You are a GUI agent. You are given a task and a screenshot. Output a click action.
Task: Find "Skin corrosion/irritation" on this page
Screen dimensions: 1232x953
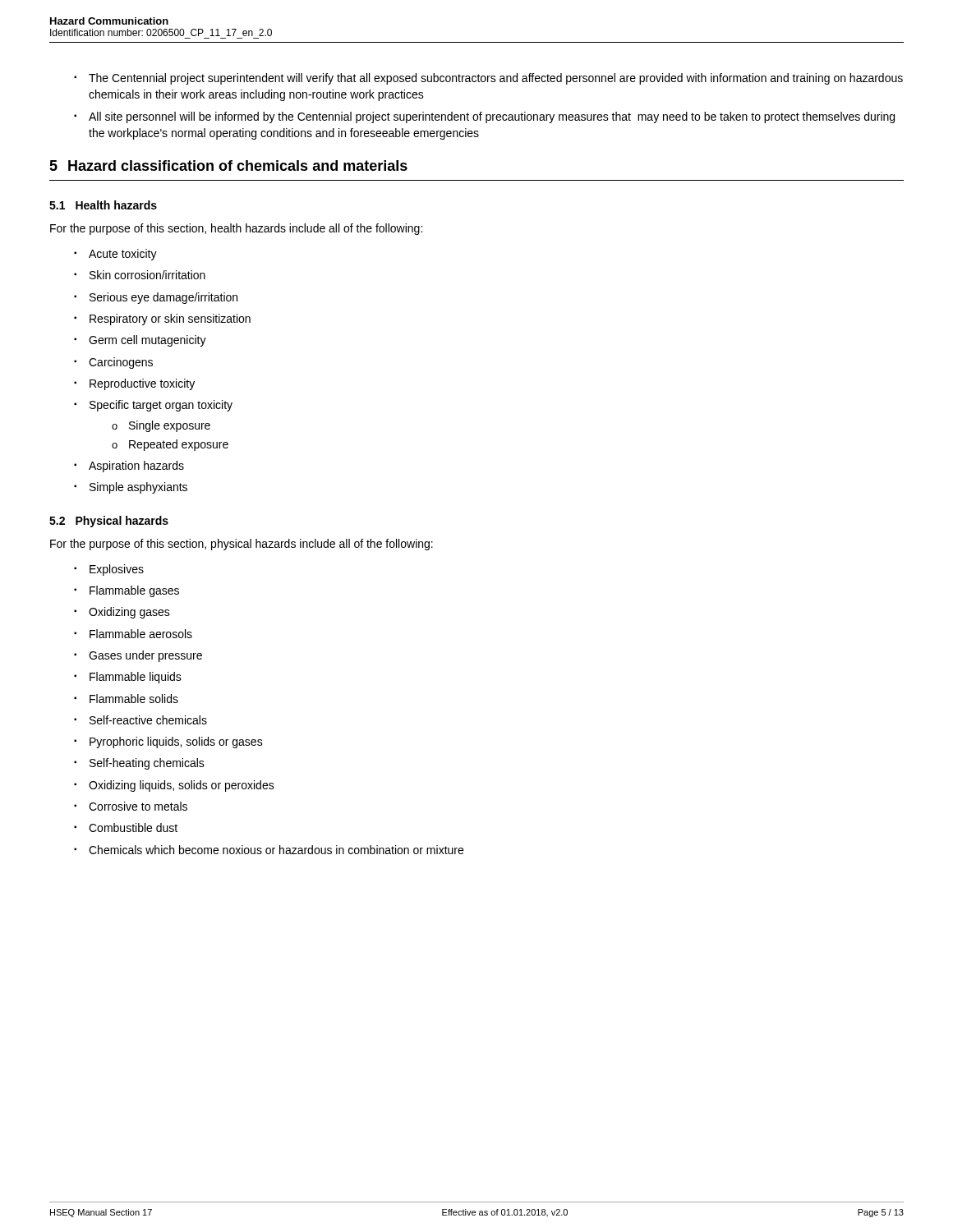coord(147,276)
